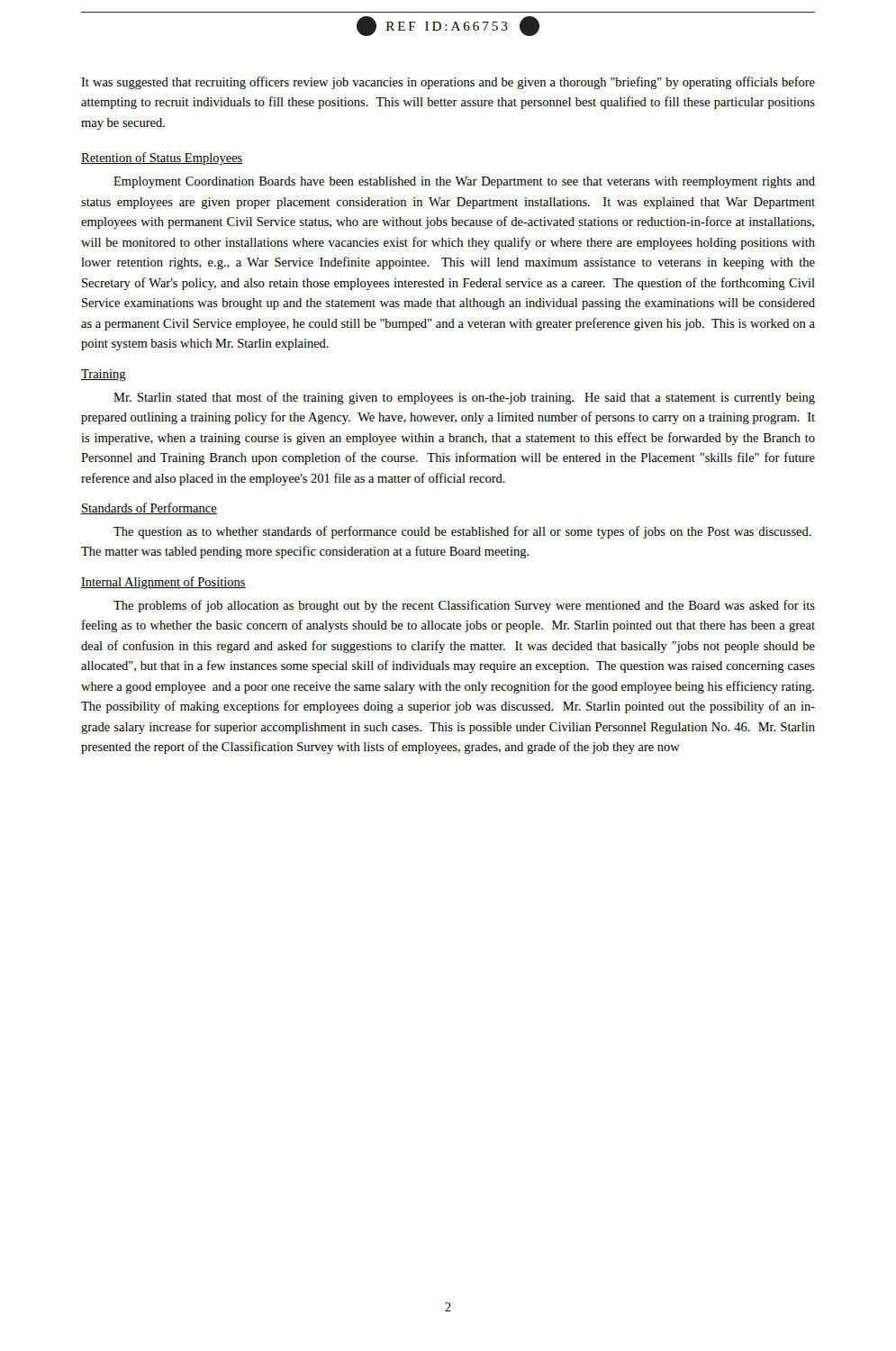The width and height of the screenshot is (896, 1351).
Task: Find the element starting "Employment Coordination Boards have been established in the"
Action: pyautogui.click(x=448, y=262)
